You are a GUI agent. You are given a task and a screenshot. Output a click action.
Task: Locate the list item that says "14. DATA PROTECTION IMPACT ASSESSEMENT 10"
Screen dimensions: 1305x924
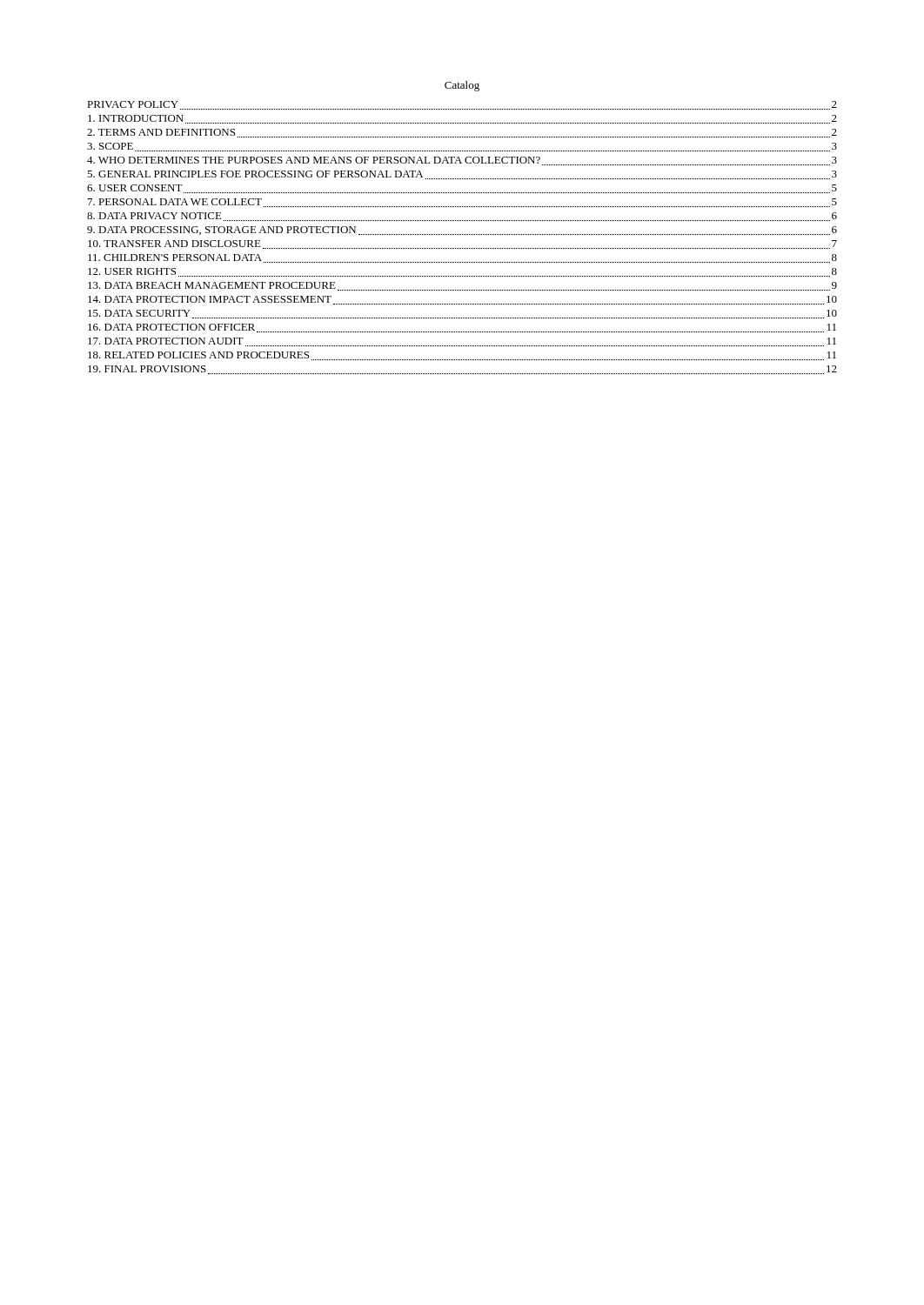[462, 299]
